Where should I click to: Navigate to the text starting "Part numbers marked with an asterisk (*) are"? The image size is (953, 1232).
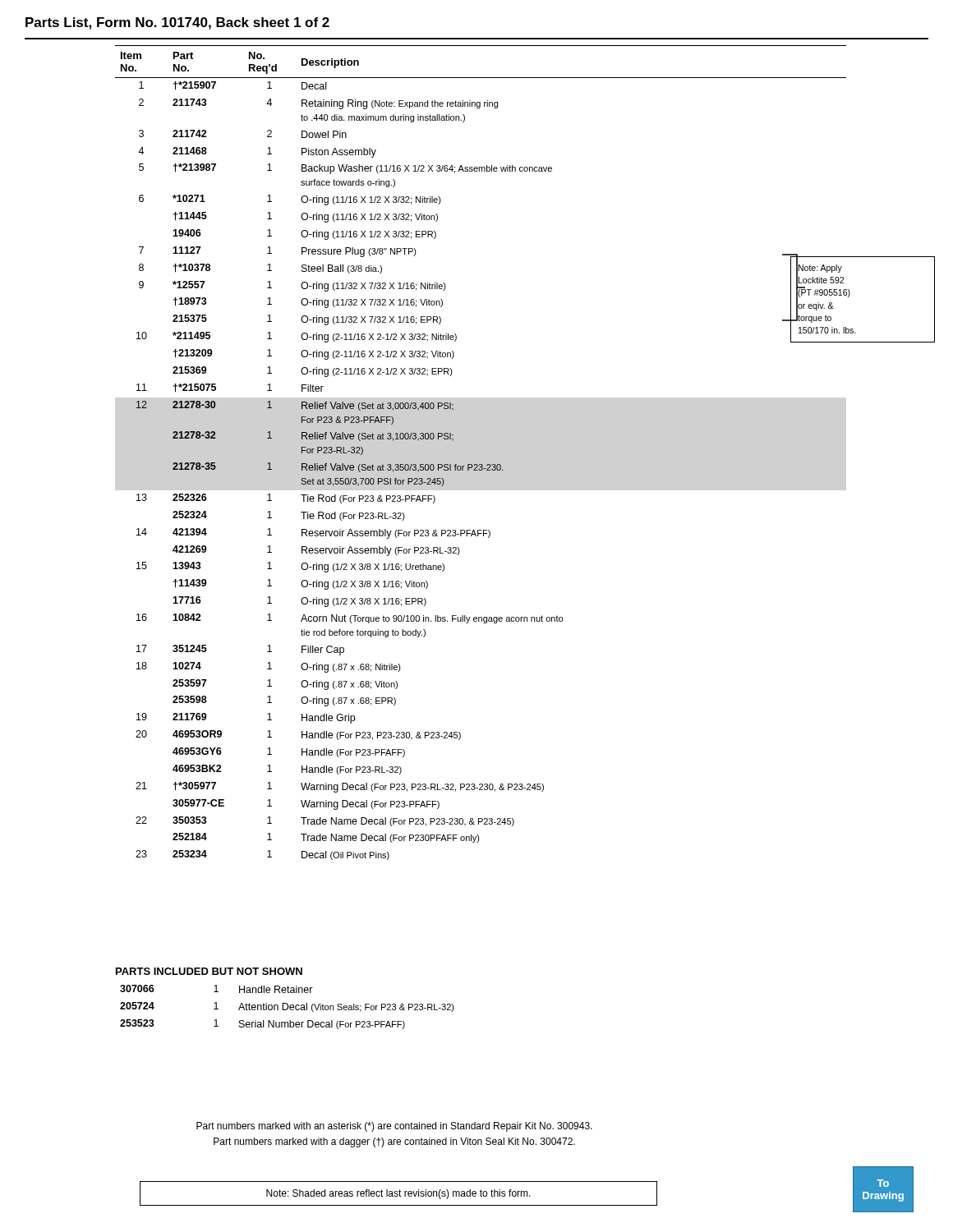pyautogui.click(x=394, y=1134)
